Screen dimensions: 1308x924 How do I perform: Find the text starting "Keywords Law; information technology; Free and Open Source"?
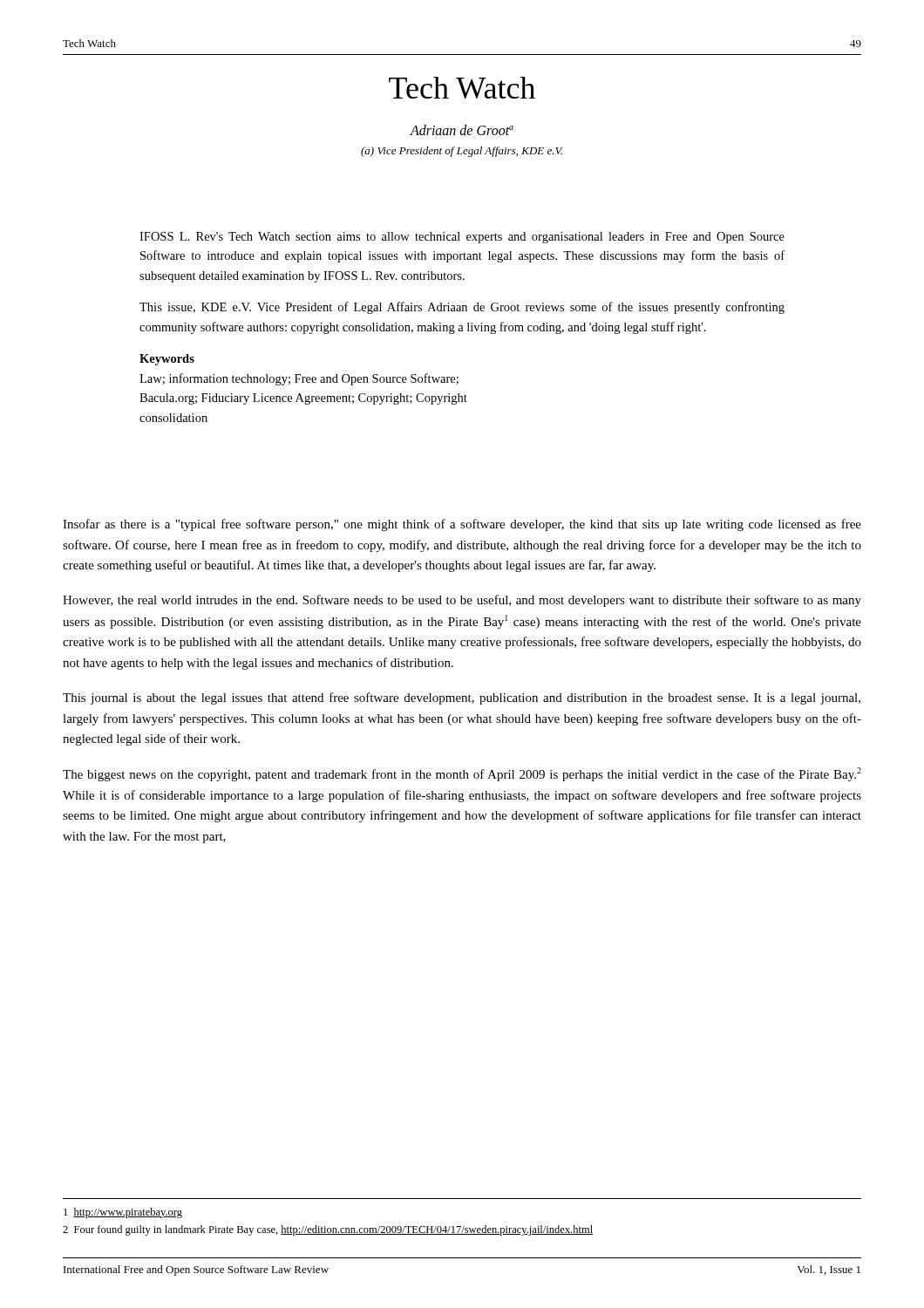(462, 388)
